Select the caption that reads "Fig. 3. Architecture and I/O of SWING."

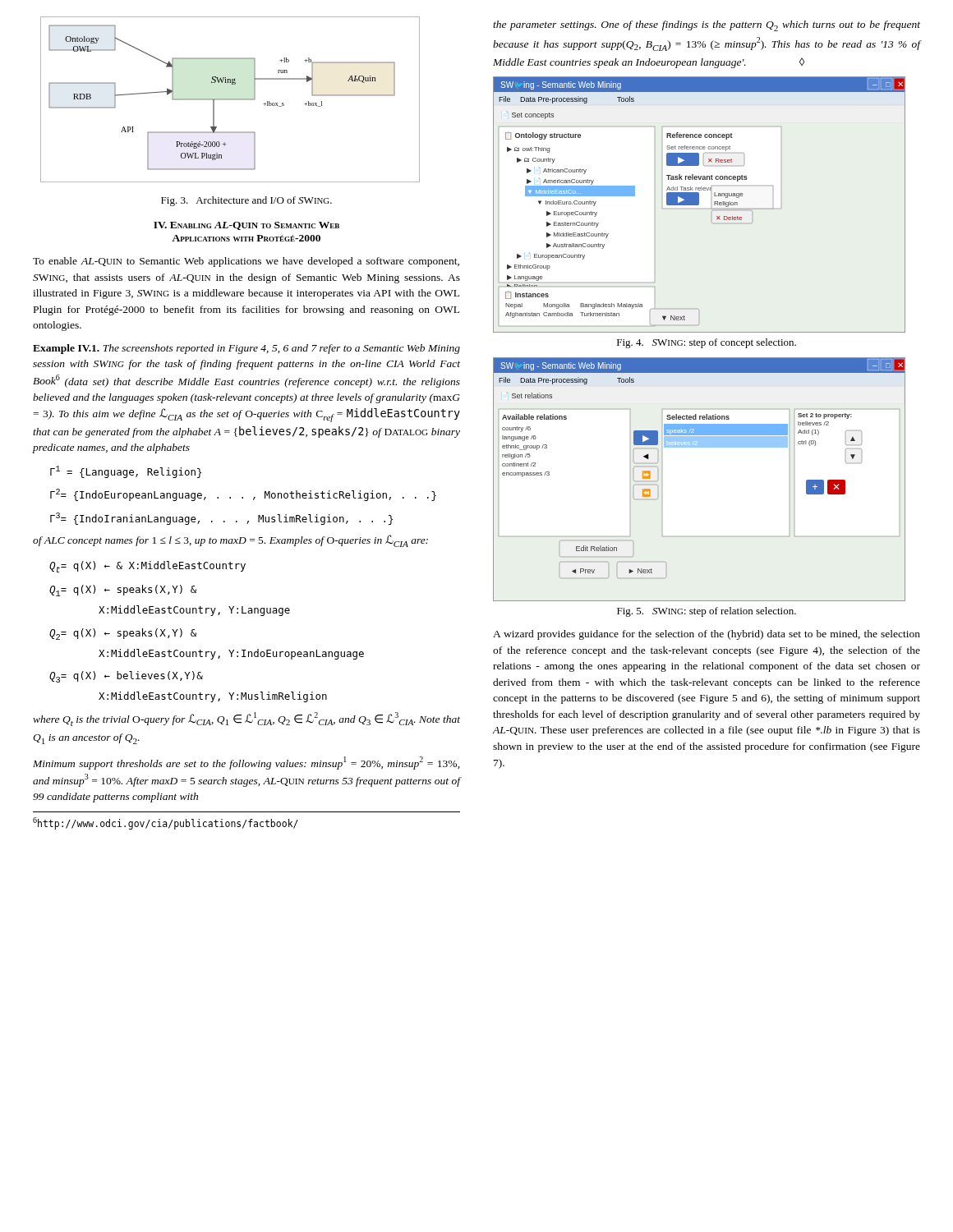[x=246, y=200]
